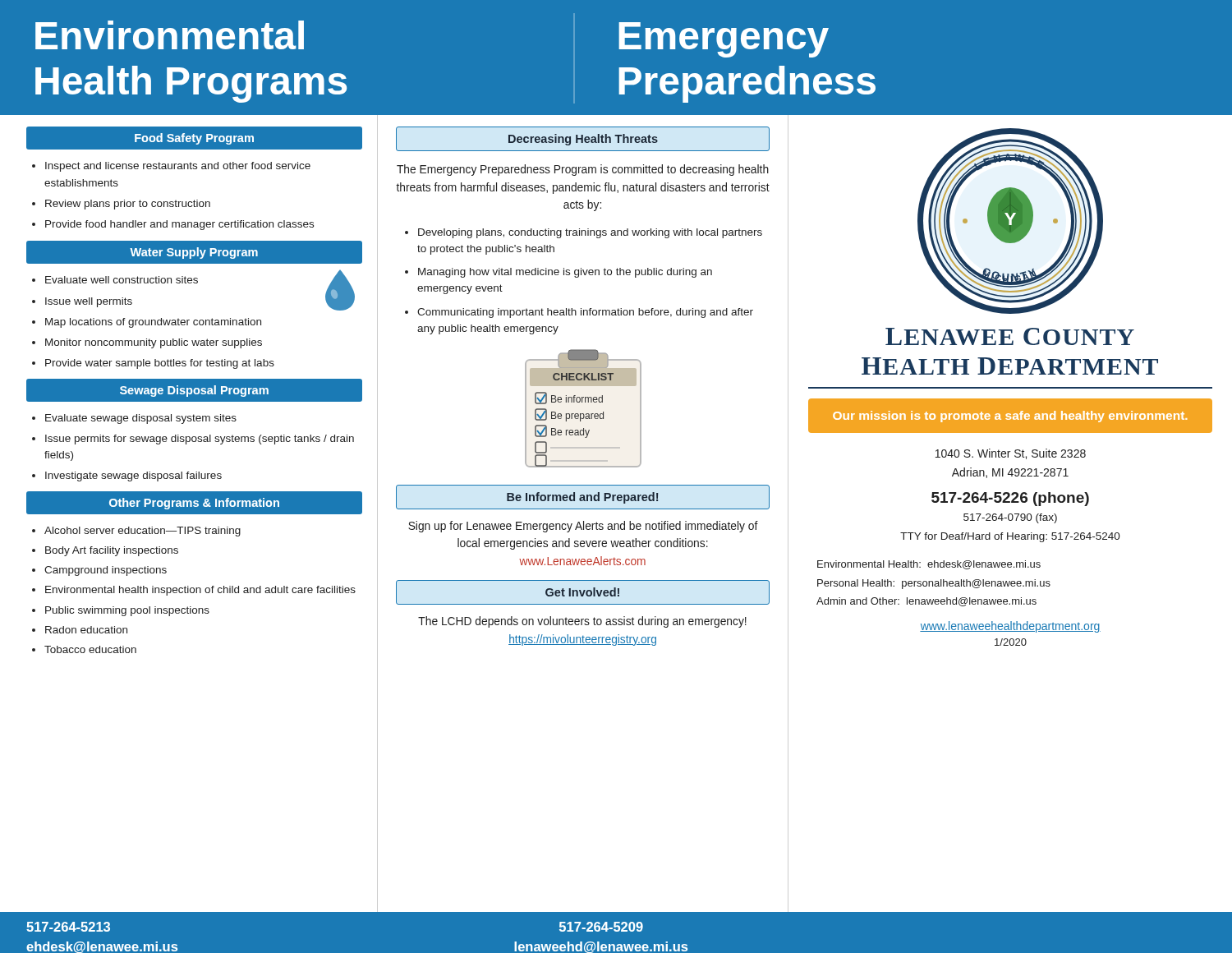
Task: Find the list item that says "Issue well permits"
Action: tap(88, 301)
